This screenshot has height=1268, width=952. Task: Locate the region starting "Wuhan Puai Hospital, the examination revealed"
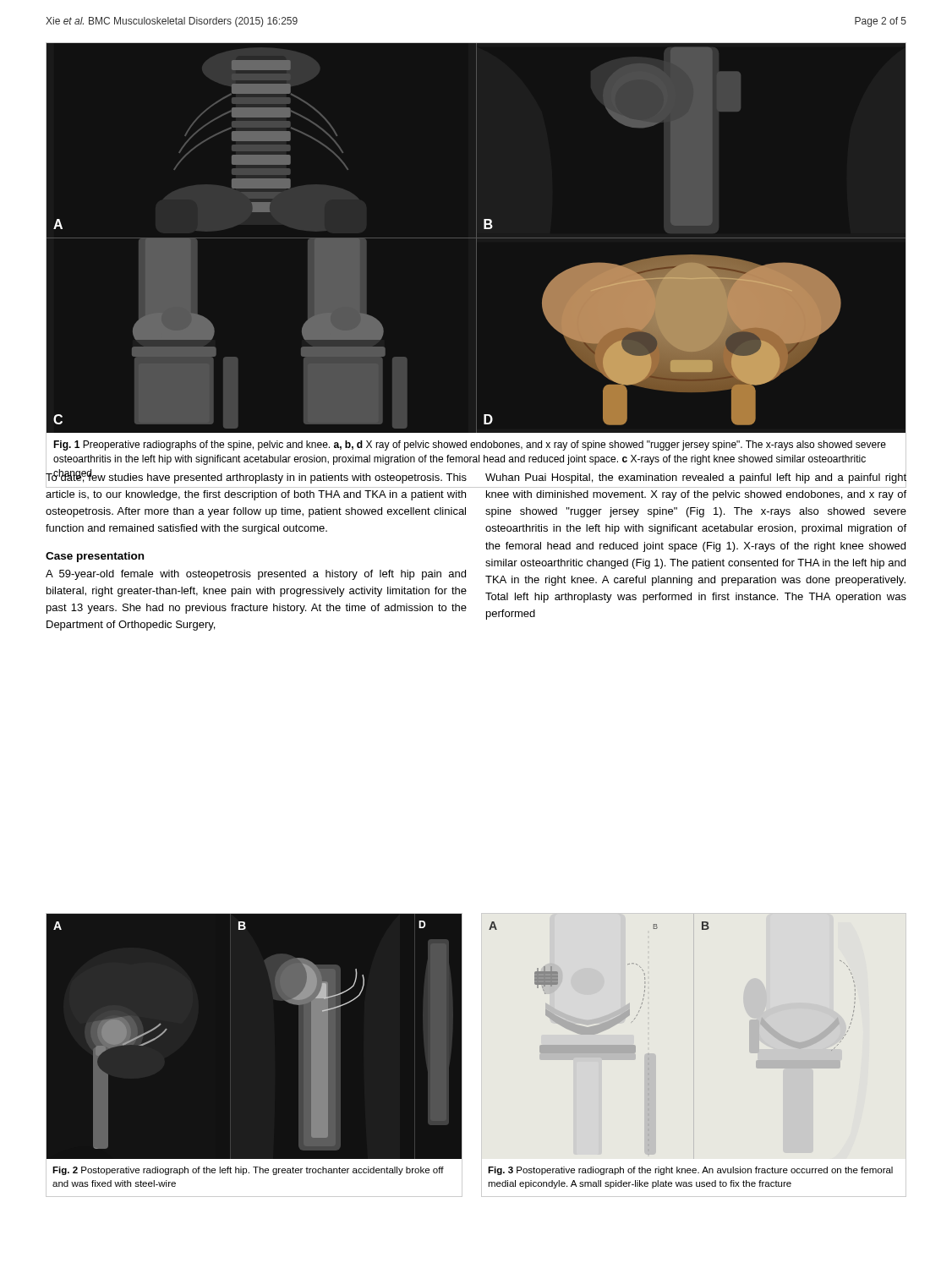[696, 545]
